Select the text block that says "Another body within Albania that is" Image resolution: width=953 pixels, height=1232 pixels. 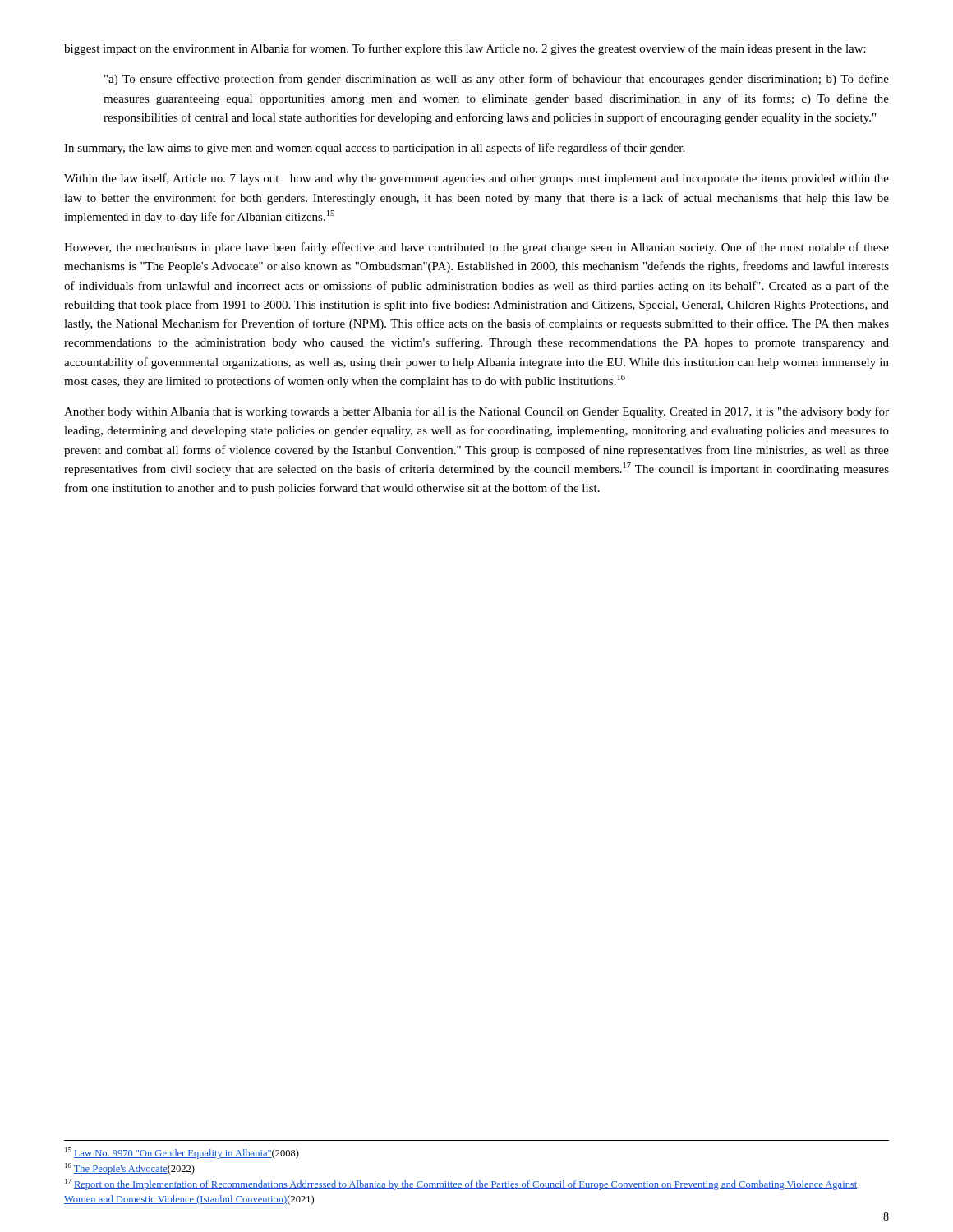[476, 450]
